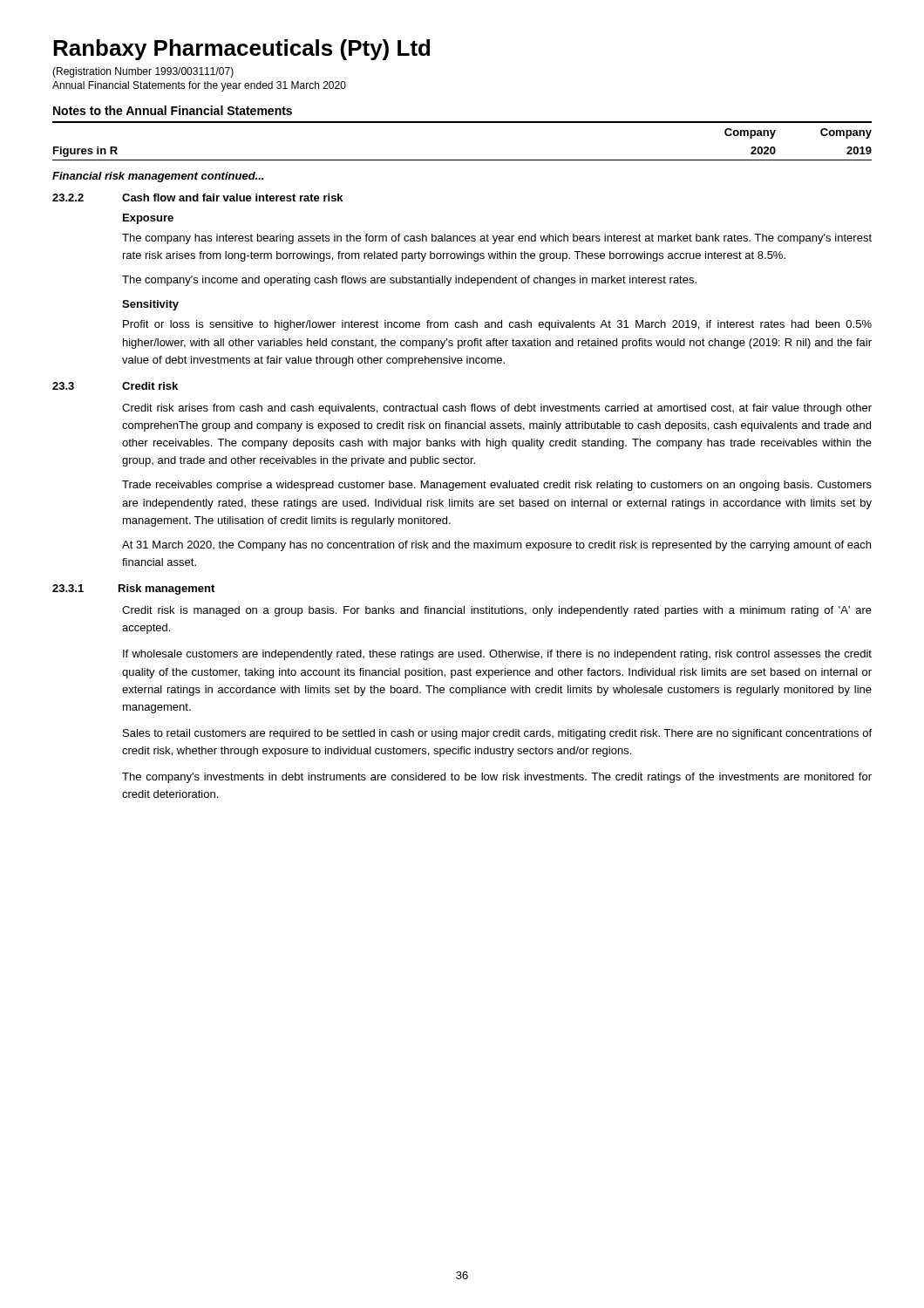This screenshot has width=924, height=1308.
Task: Locate the section header containing "23.2.2 Cash flow and"
Action: [x=197, y=198]
